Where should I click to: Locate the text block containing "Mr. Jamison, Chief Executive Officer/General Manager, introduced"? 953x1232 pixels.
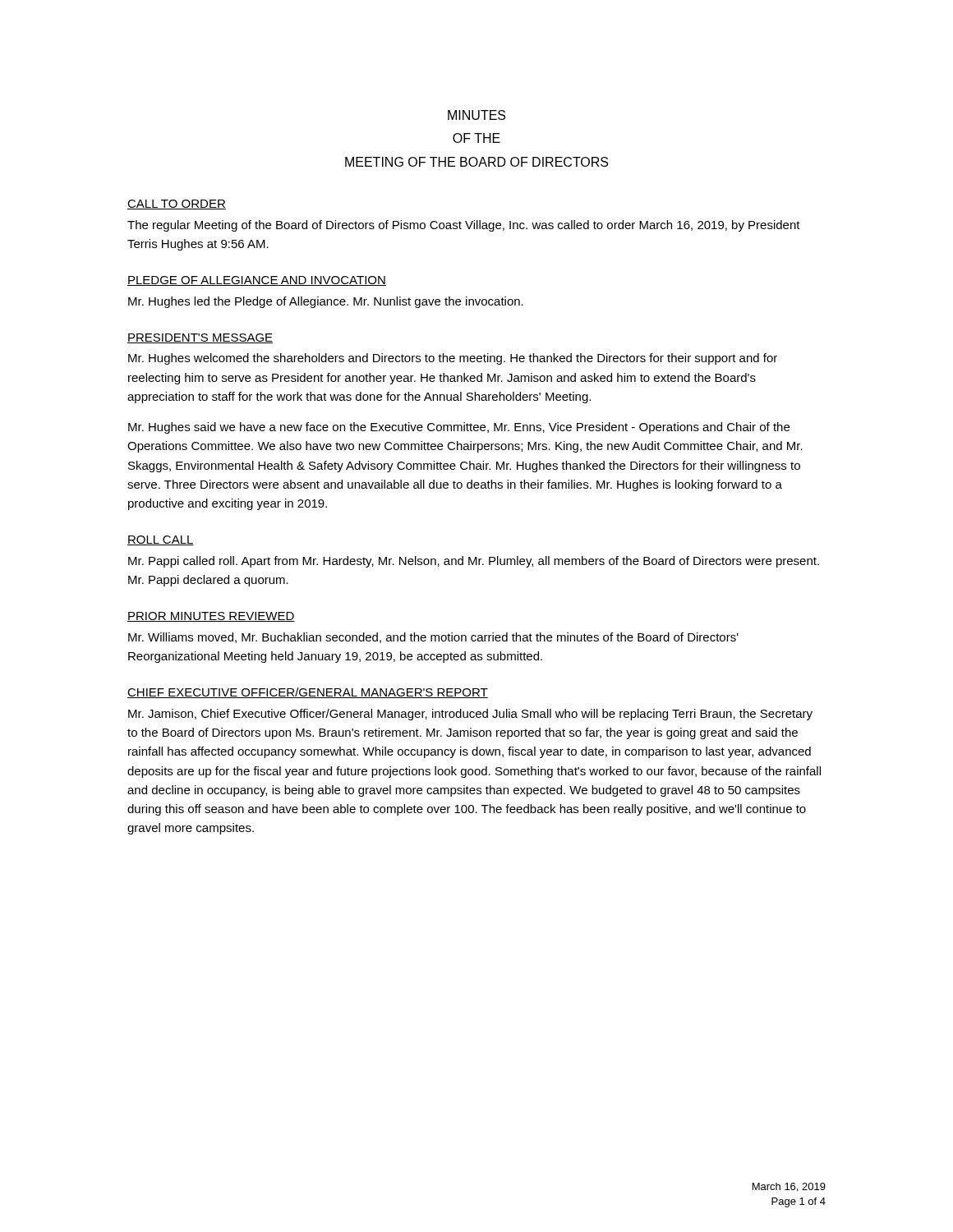(474, 771)
